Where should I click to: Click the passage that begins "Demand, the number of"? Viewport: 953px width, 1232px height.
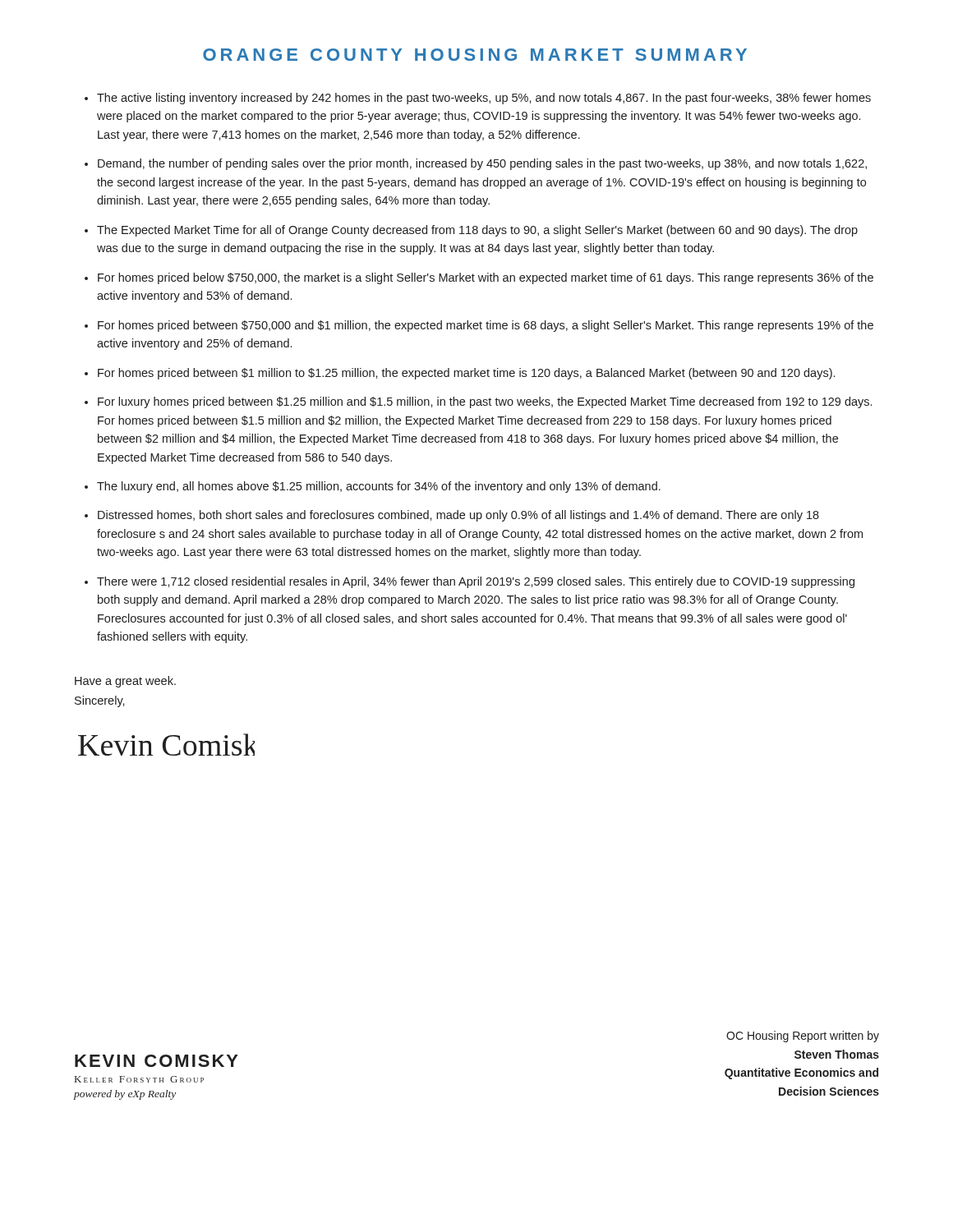[x=482, y=182]
